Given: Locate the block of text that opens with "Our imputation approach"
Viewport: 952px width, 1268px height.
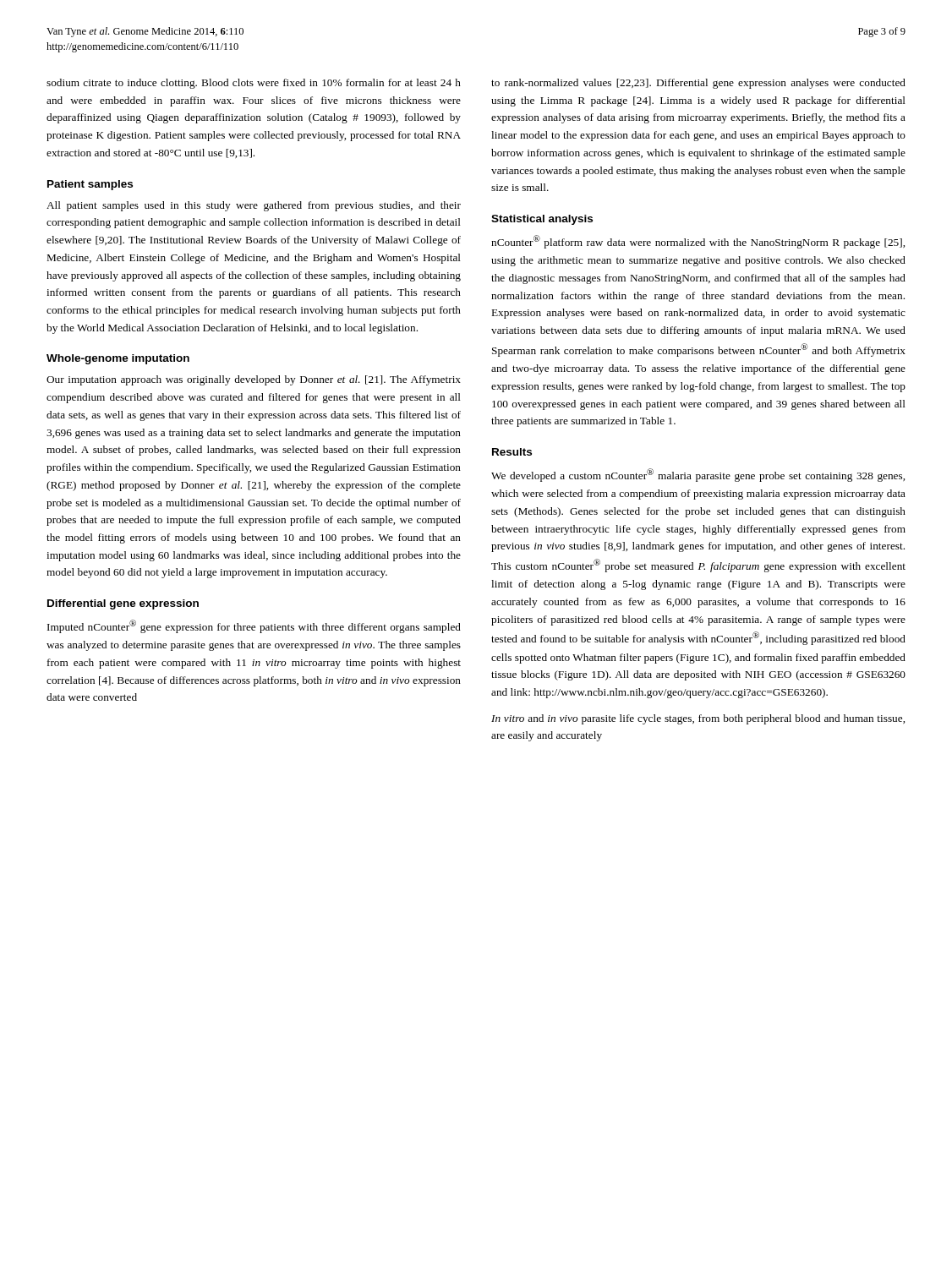Looking at the screenshot, I should tap(254, 477).
